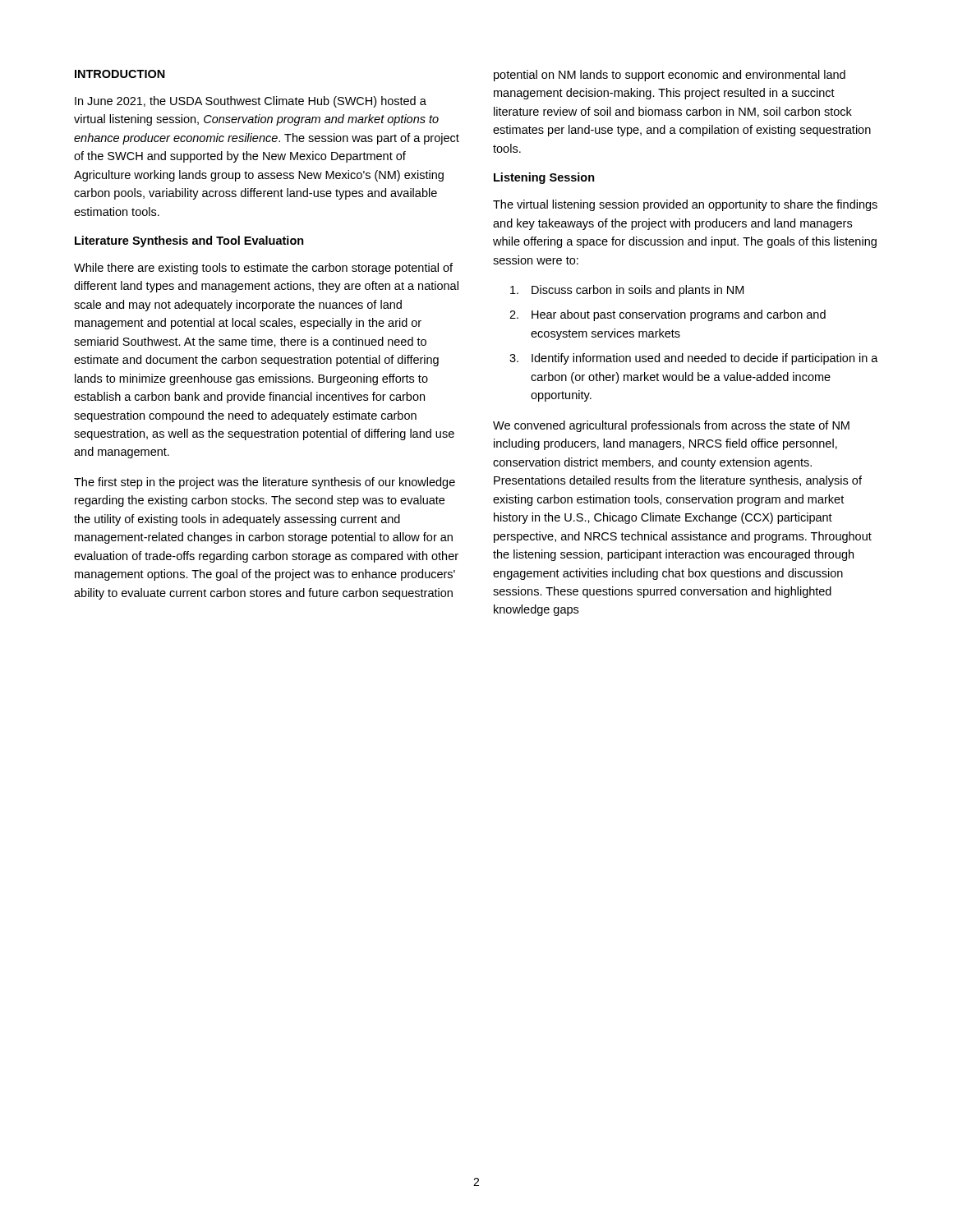
Task: Point to the passage starting "While there are existing tools to estimate the"
Action: tap(267, 360)
